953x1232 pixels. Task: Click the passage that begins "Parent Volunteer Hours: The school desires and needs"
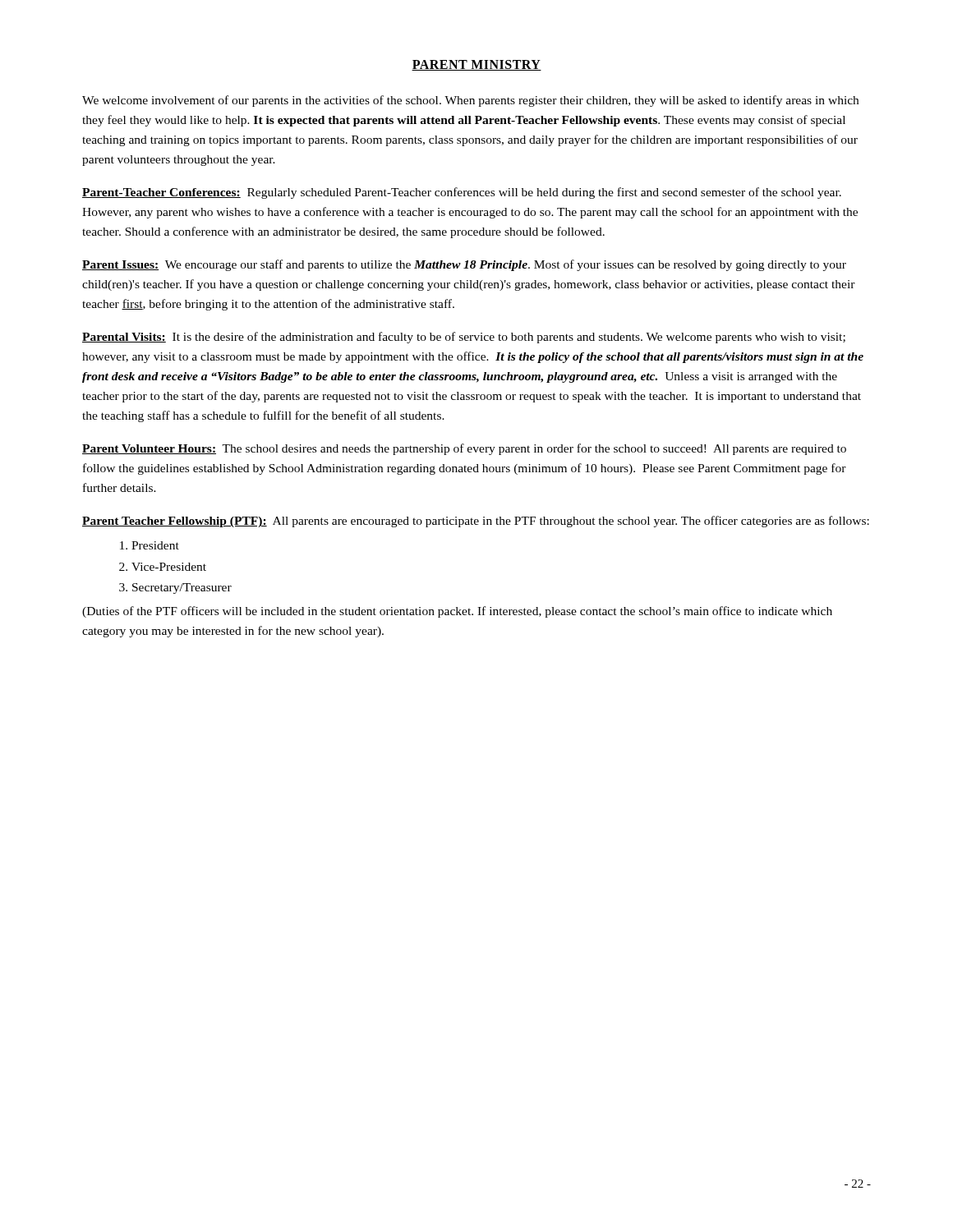(464, 468)
